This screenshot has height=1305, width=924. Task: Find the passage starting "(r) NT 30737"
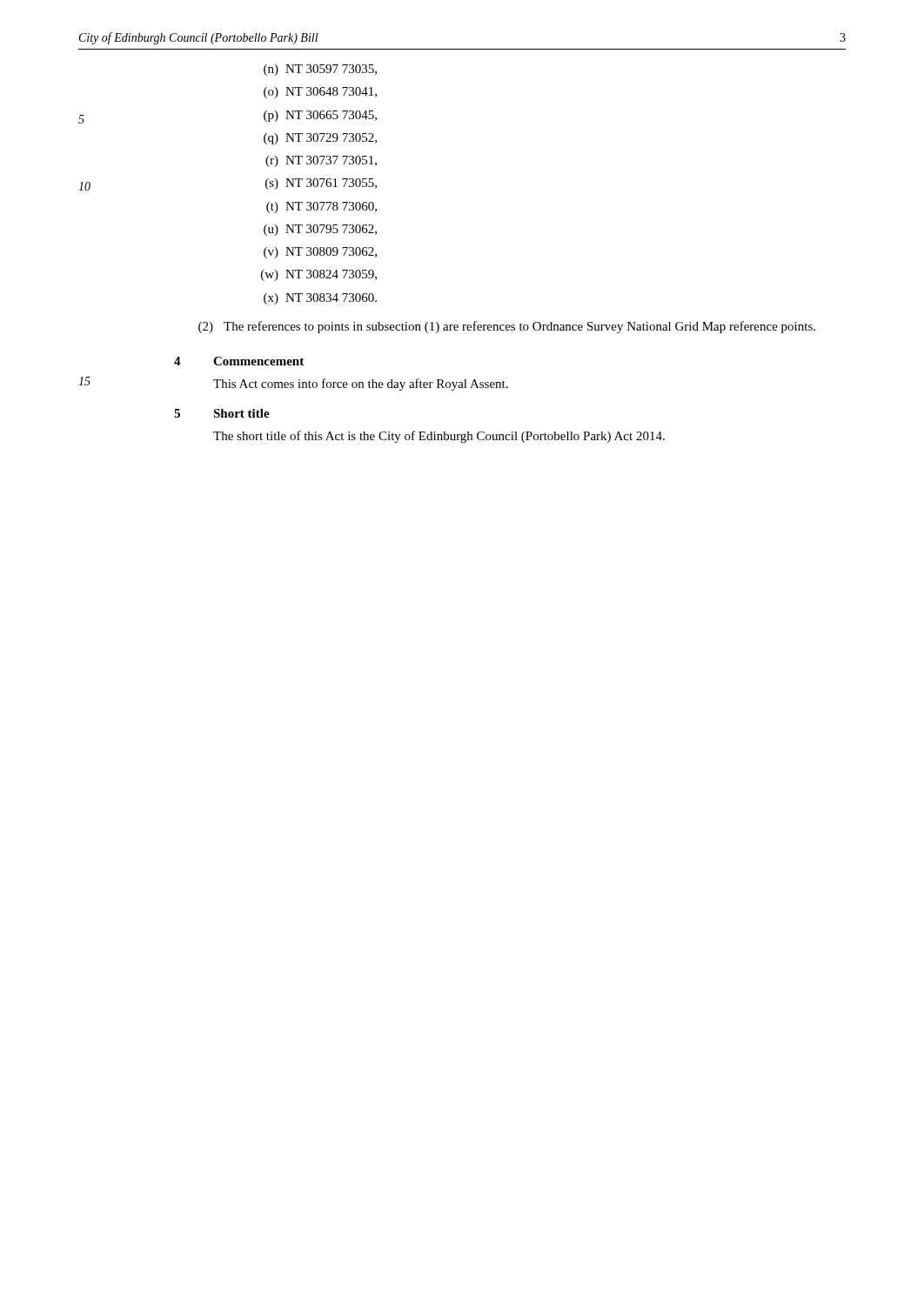click(x=315, y=161)
